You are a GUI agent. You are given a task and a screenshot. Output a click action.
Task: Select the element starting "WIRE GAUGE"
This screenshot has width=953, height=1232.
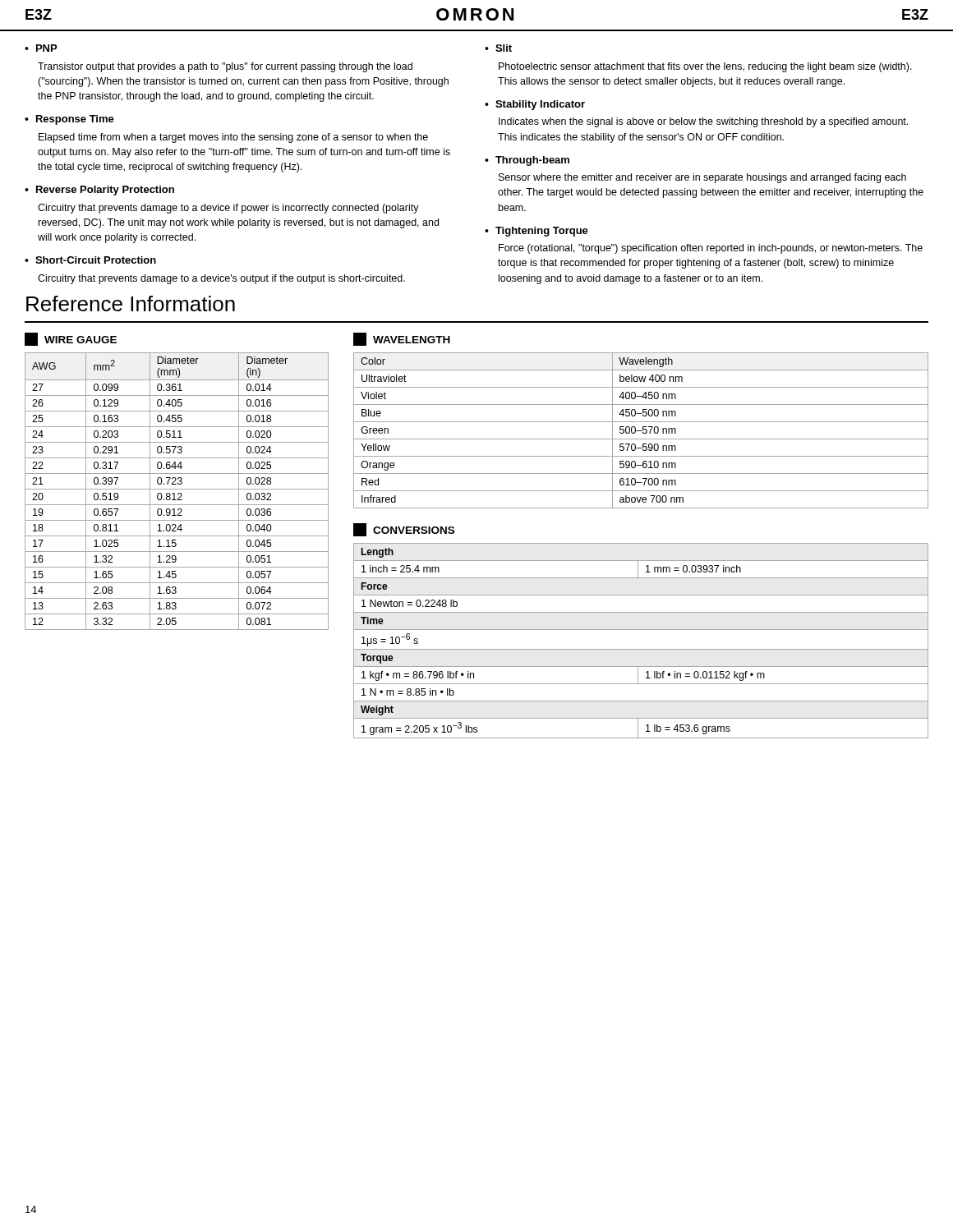point(71,339)
